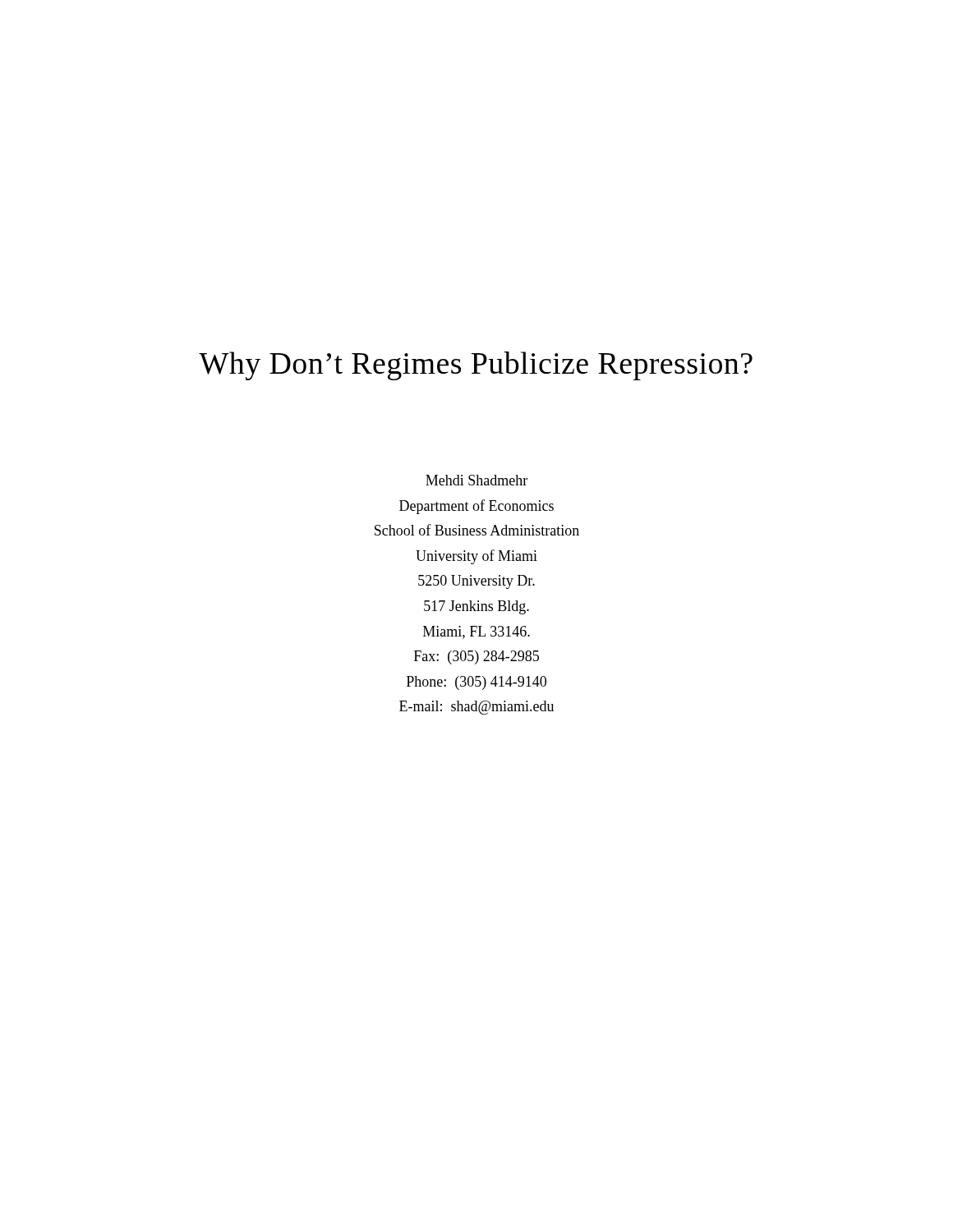Viewport: 953px width, 1232px height.
Task: Find the title on this page that starts "Why Don’t Regimes Publicize"
Action: coord(476,363)
